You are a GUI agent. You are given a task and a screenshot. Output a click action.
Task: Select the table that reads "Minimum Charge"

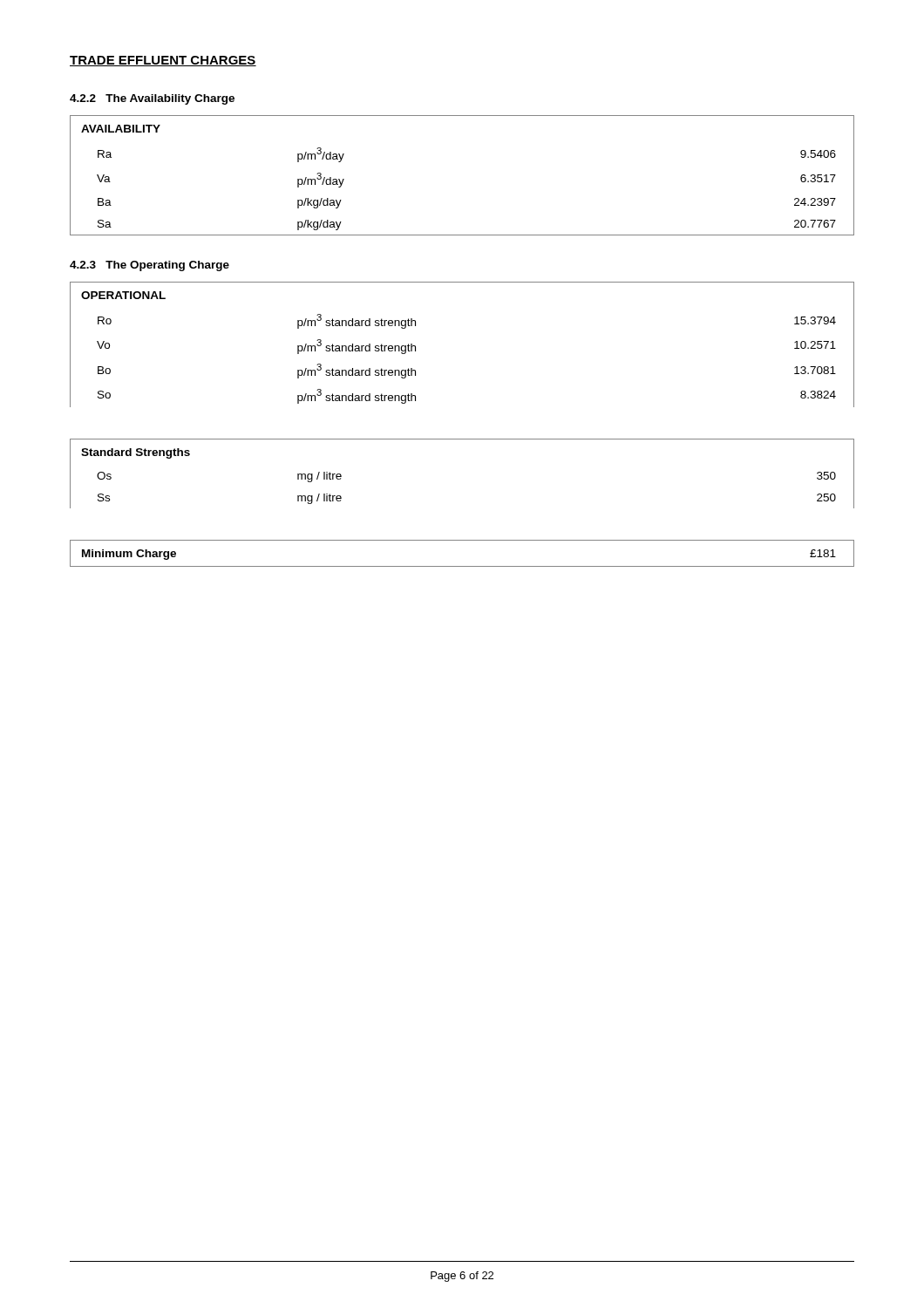462,553
